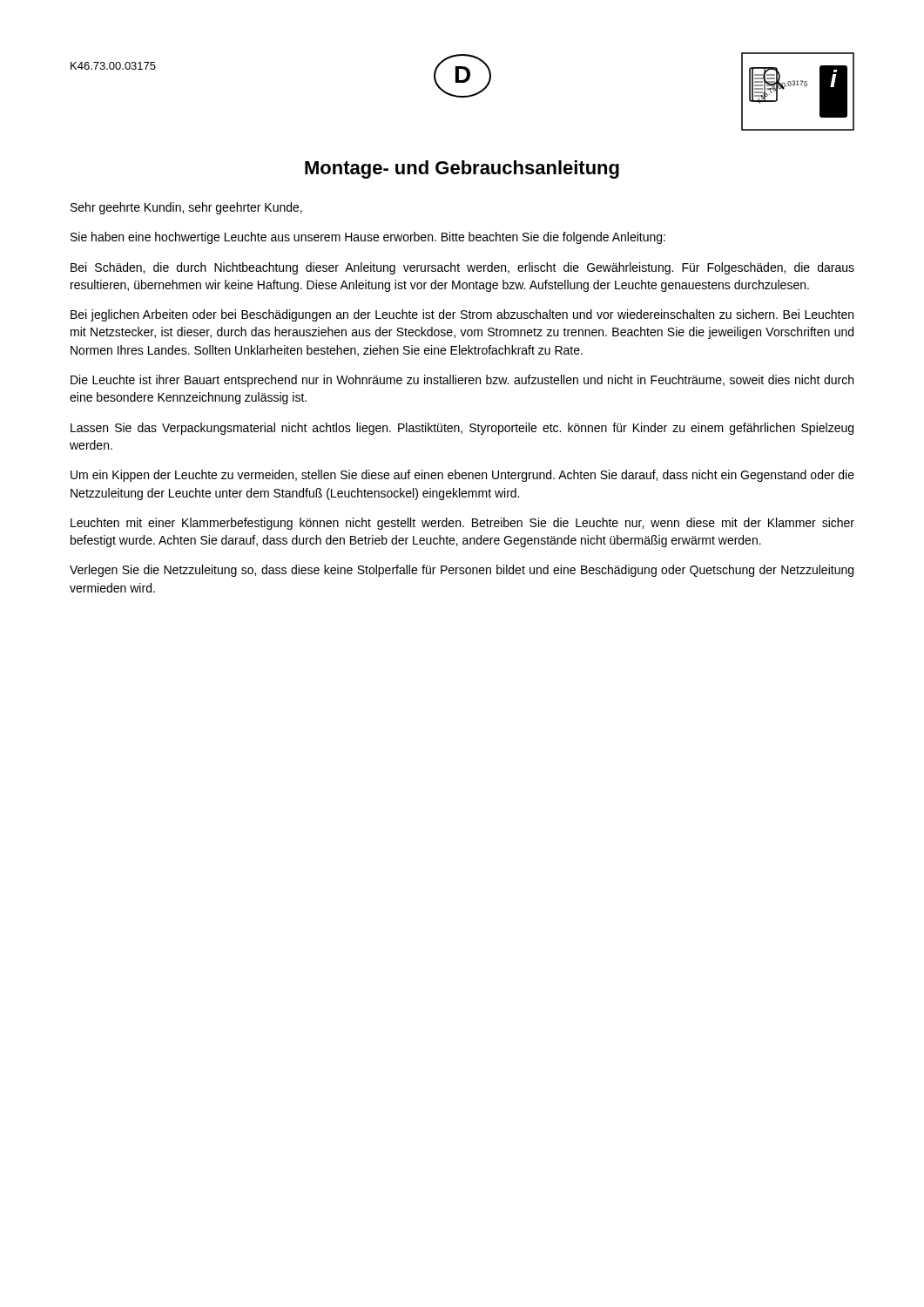This screenshot has height=1307, width=924.
Task: Locate the block starting "Lassen Sie das"
Action: [x=462, y=436]
